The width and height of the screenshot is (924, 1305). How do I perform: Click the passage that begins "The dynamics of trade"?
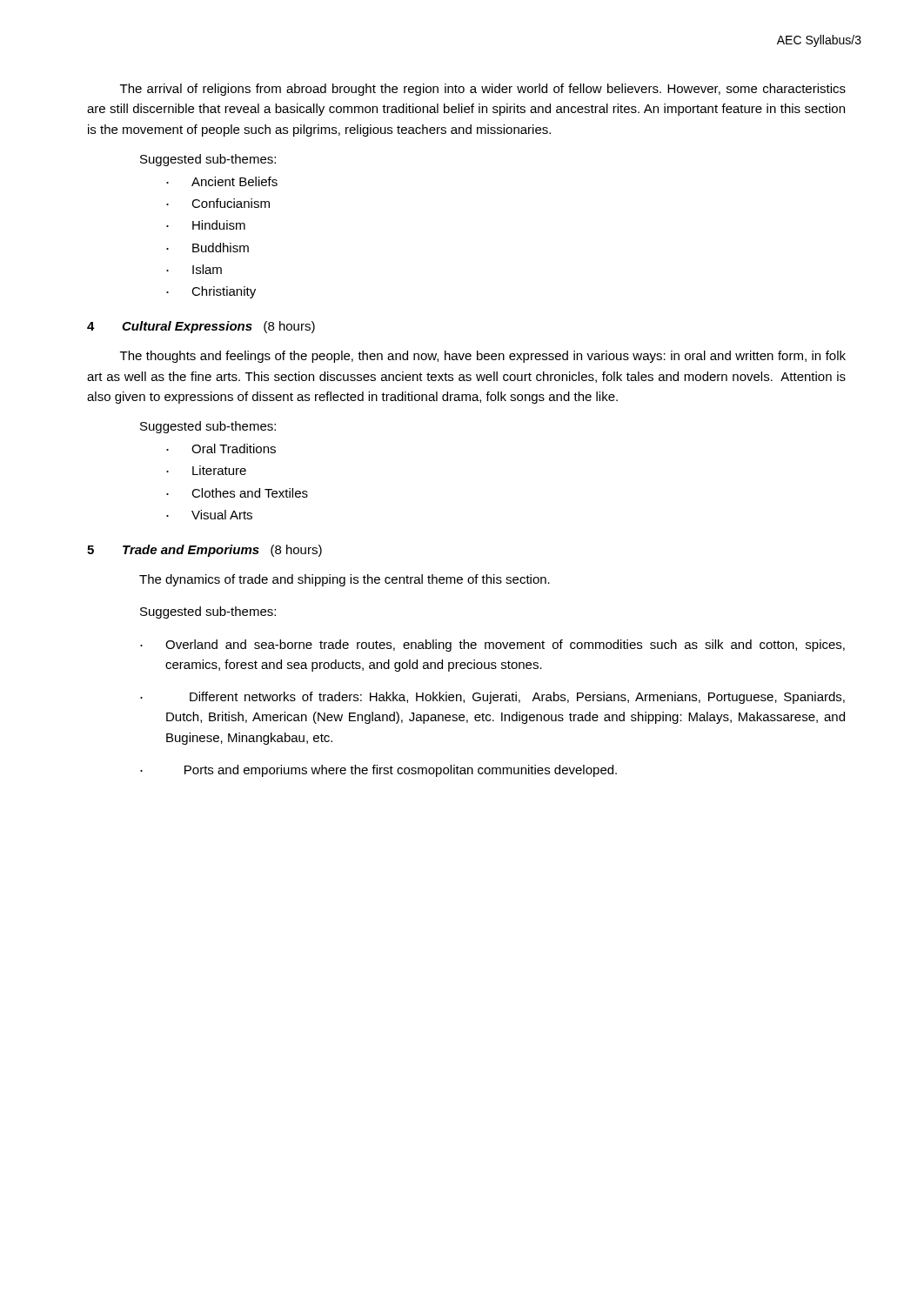(492, 579)
